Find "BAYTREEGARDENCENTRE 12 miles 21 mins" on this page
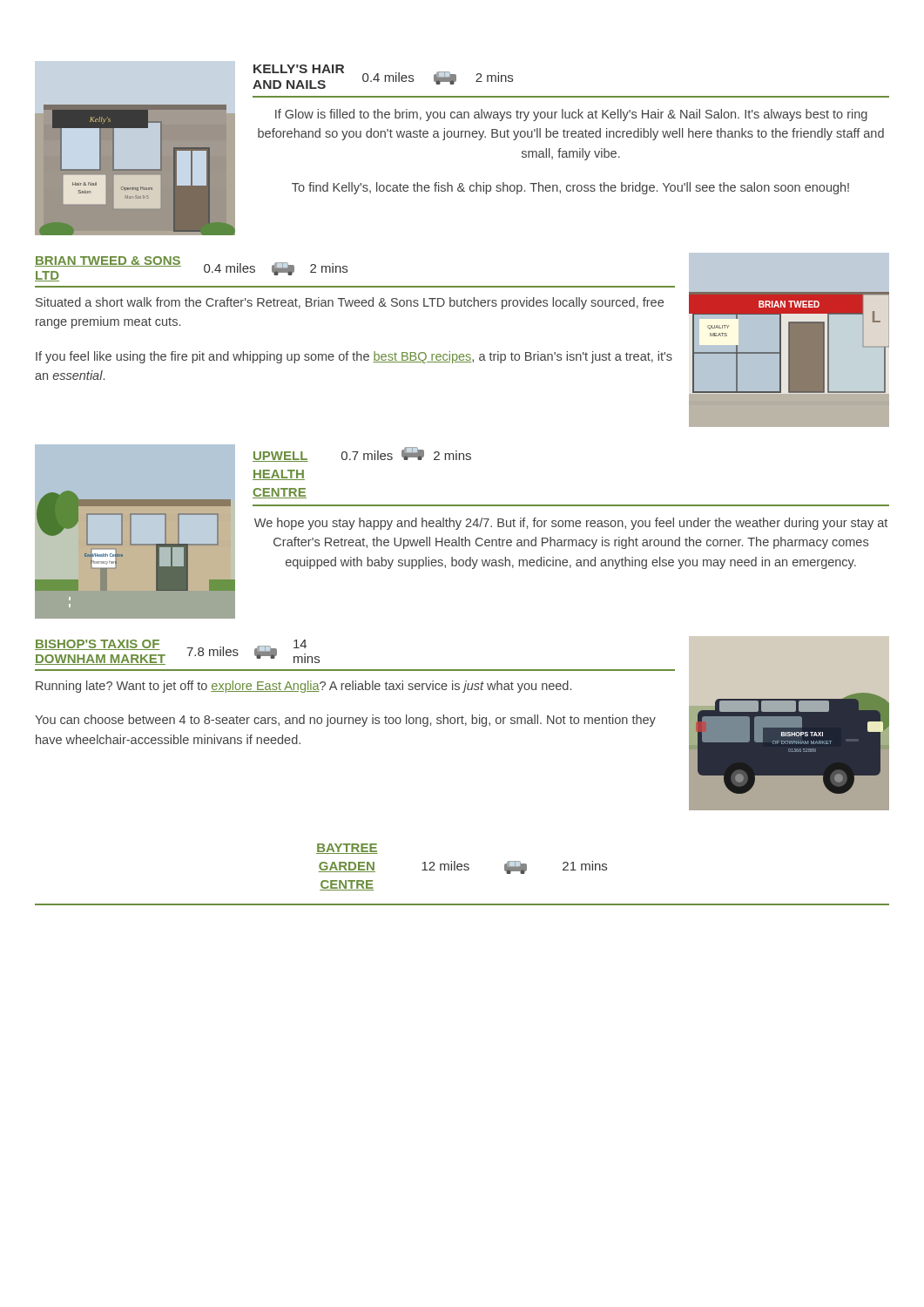924x1307 pixels. [462, 866]
